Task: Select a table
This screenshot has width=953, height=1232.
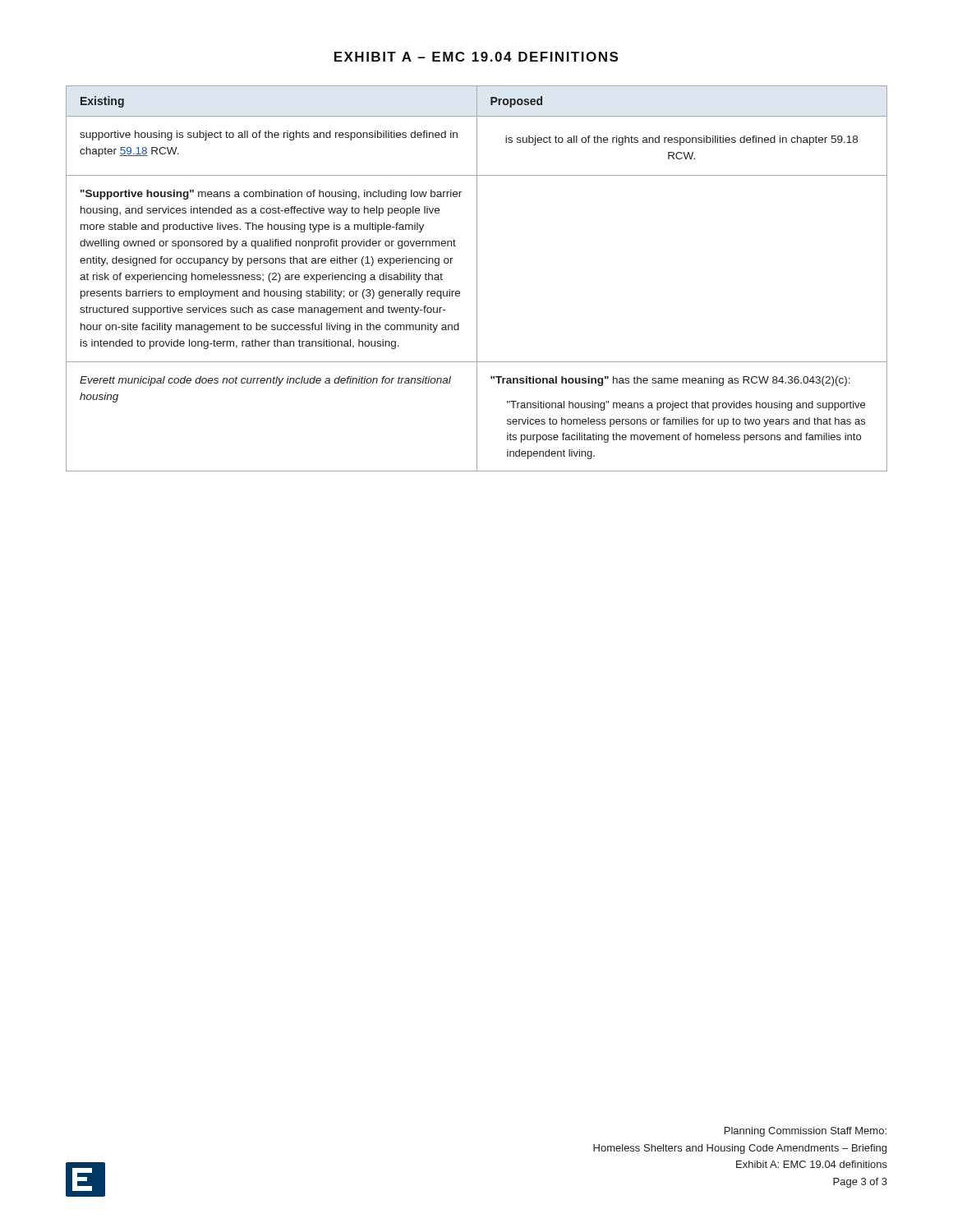Action: 476,278
